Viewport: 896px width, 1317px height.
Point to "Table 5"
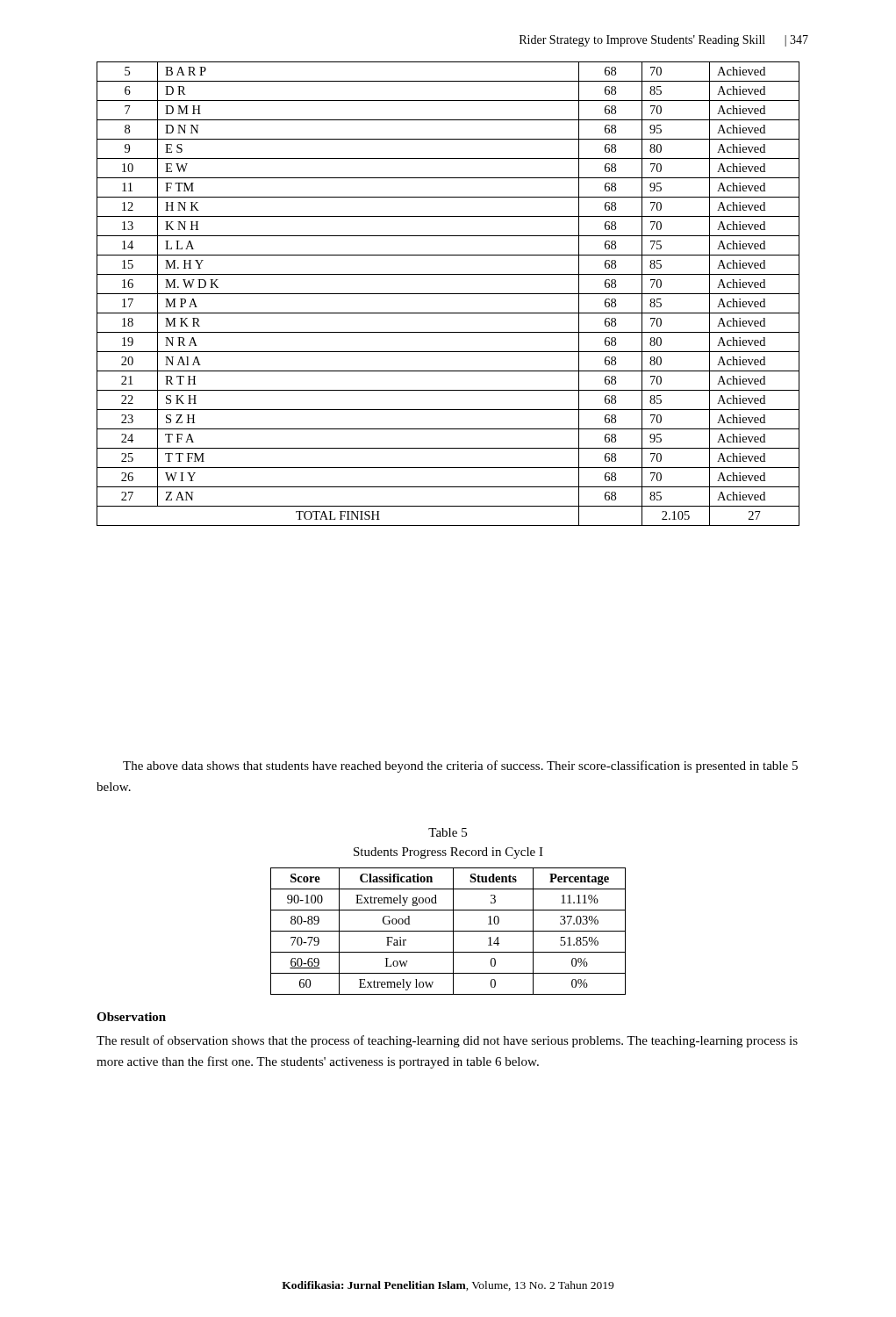[x=448, y=832]
